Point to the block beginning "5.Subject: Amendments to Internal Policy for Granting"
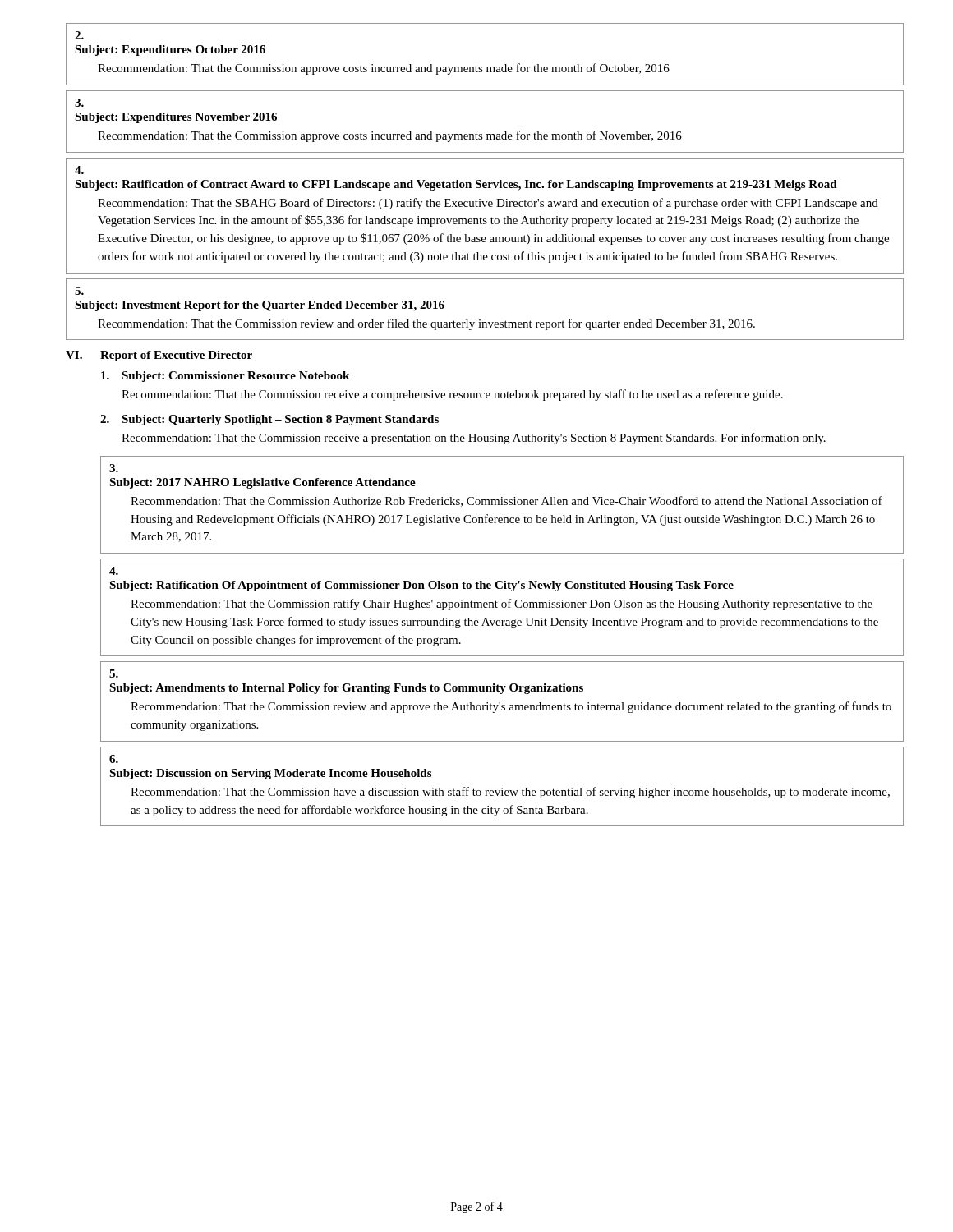This screenshot has height=1232, width=953. 502,701
